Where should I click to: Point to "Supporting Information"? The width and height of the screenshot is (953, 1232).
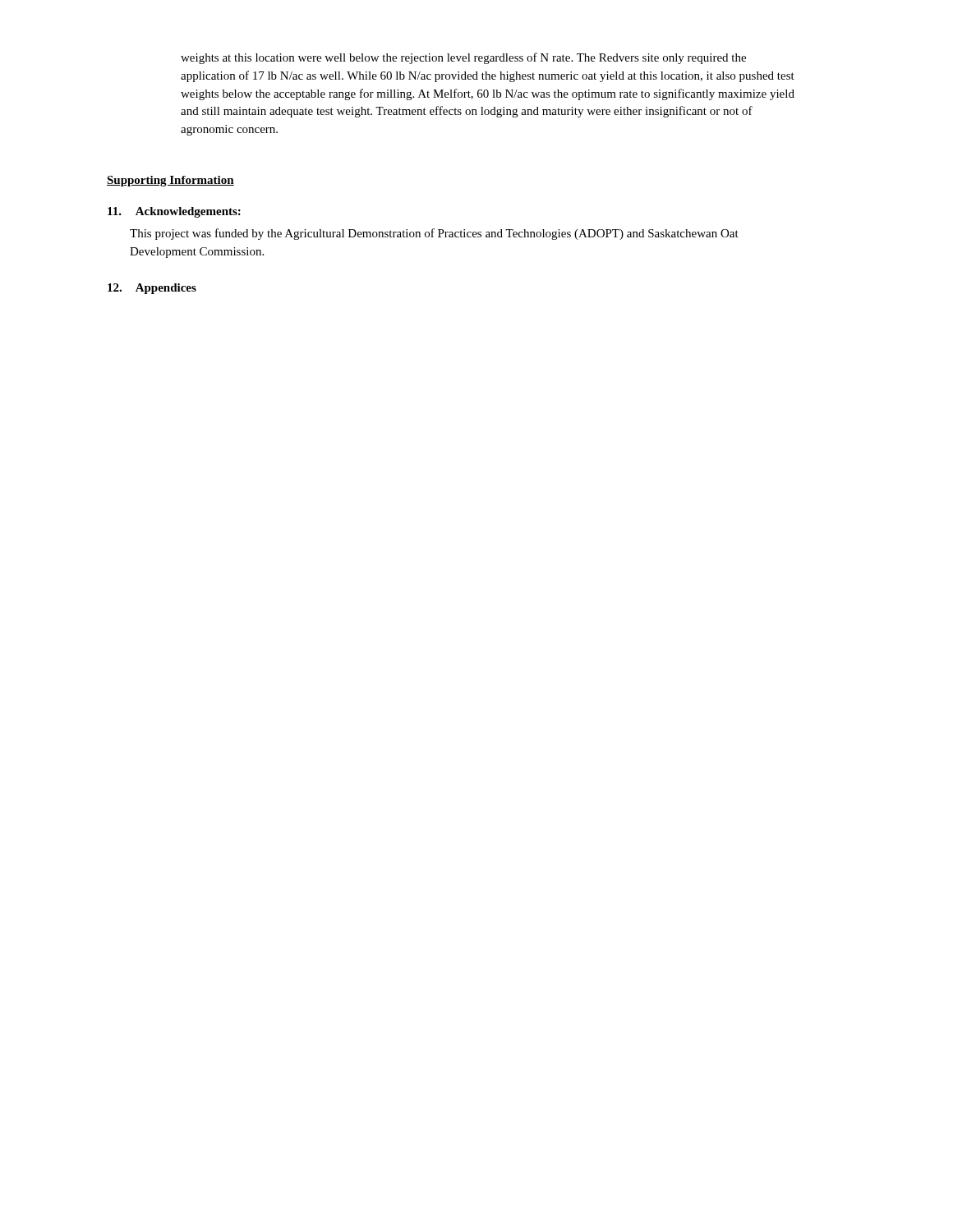tap(170, 180)
